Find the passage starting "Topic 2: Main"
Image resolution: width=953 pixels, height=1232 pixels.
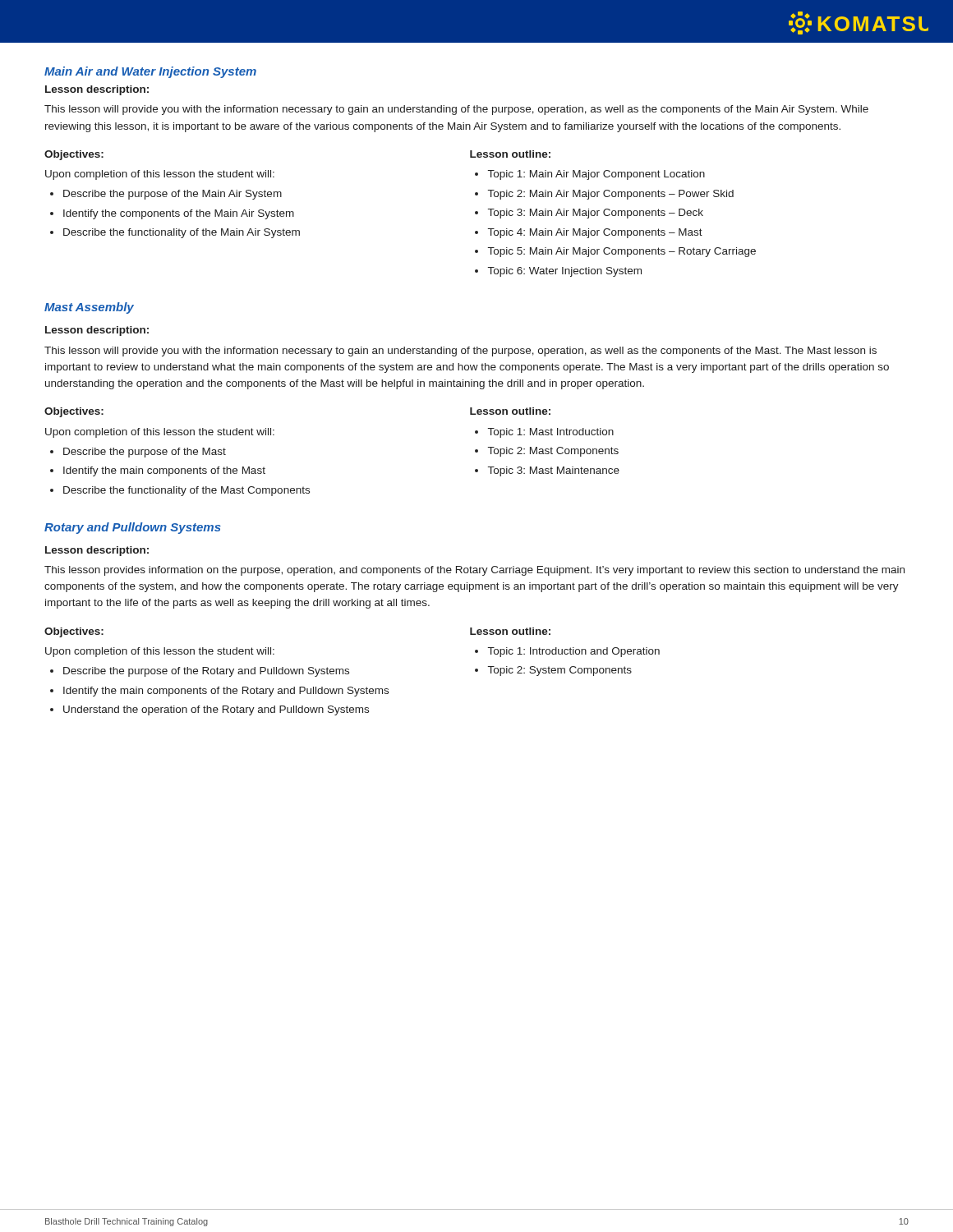pos(689,193)
